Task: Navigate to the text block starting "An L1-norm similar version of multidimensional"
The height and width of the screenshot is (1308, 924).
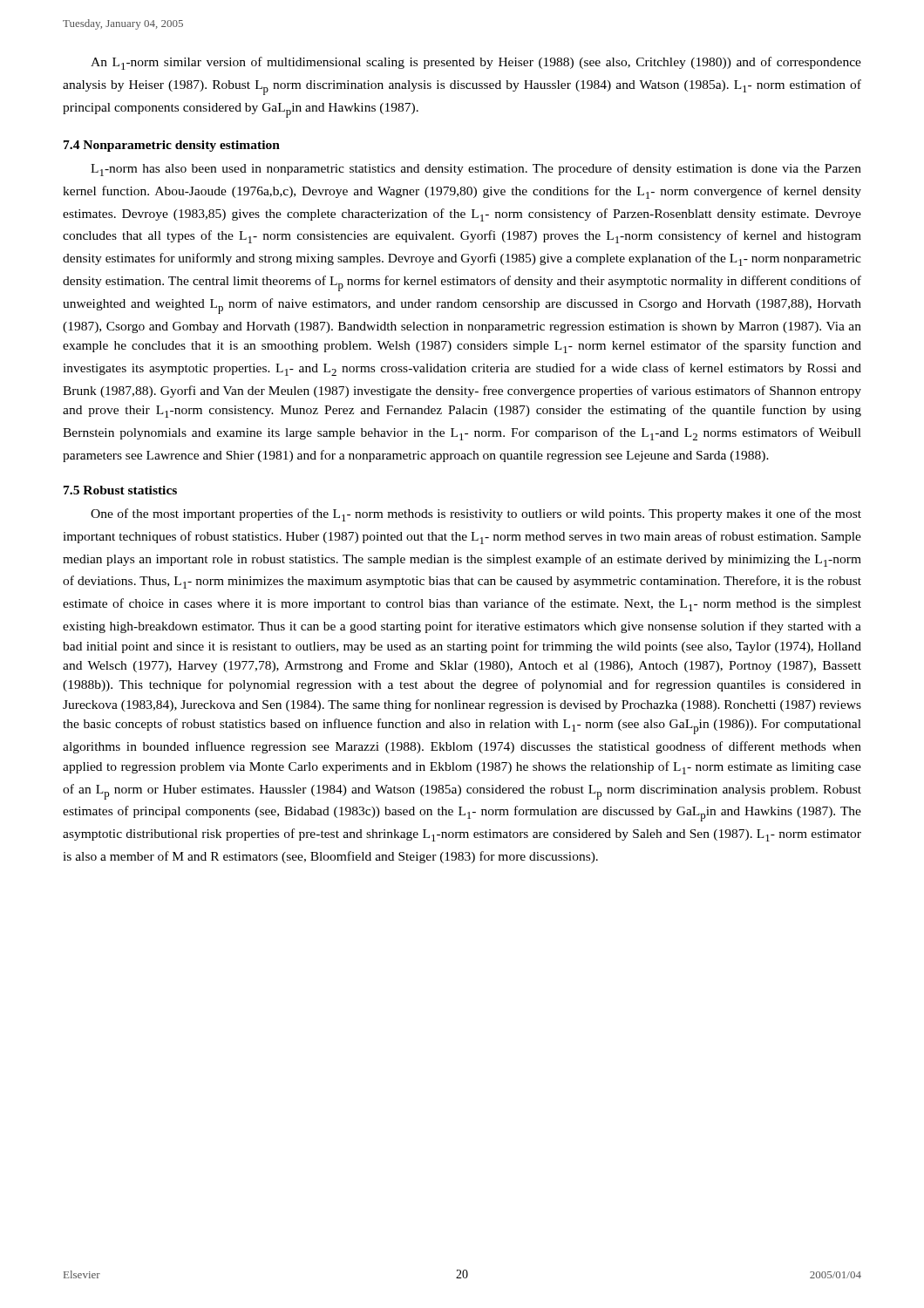Action: click(x=462, y=86)
